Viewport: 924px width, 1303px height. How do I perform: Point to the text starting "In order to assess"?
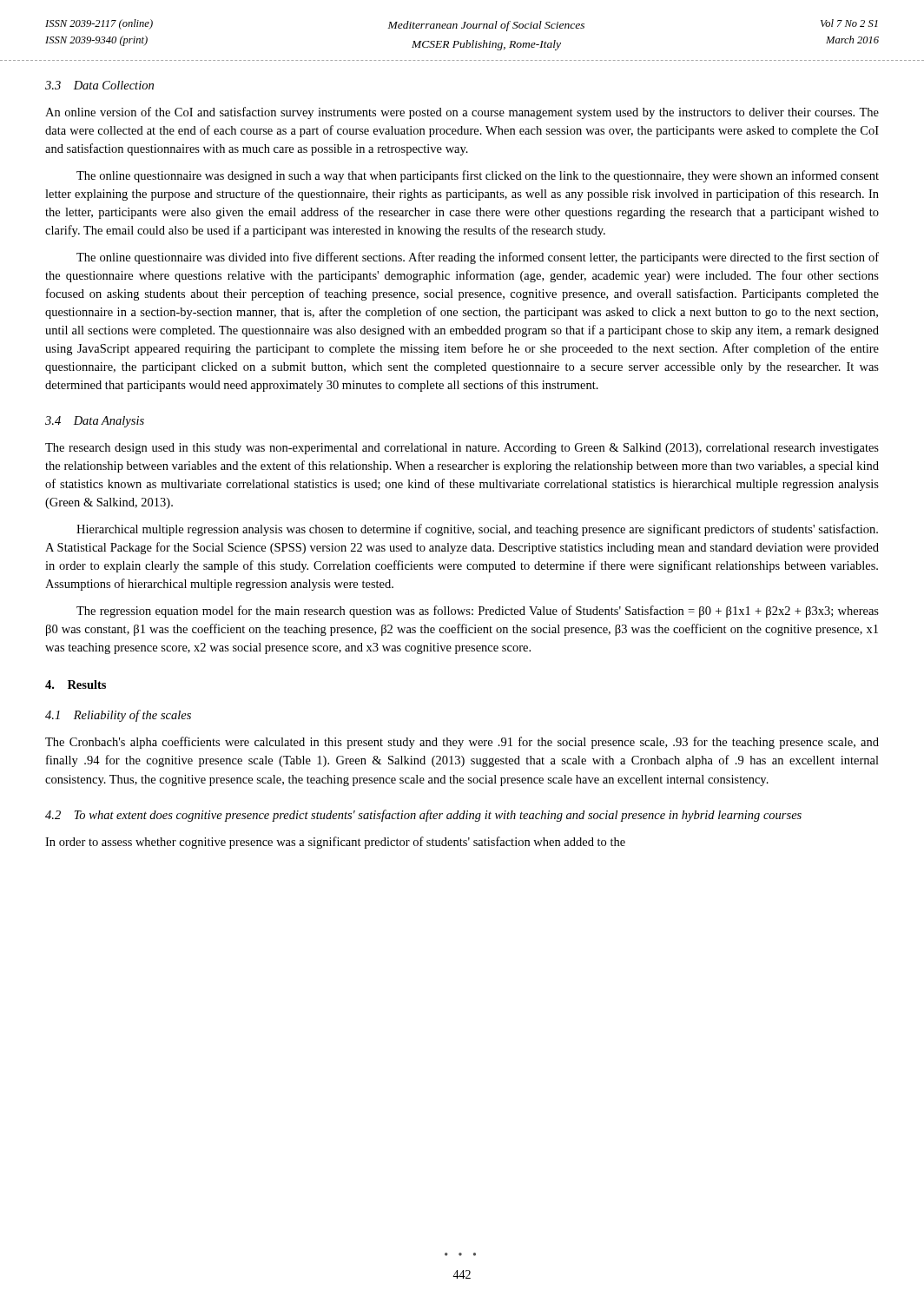pos(335,841)
